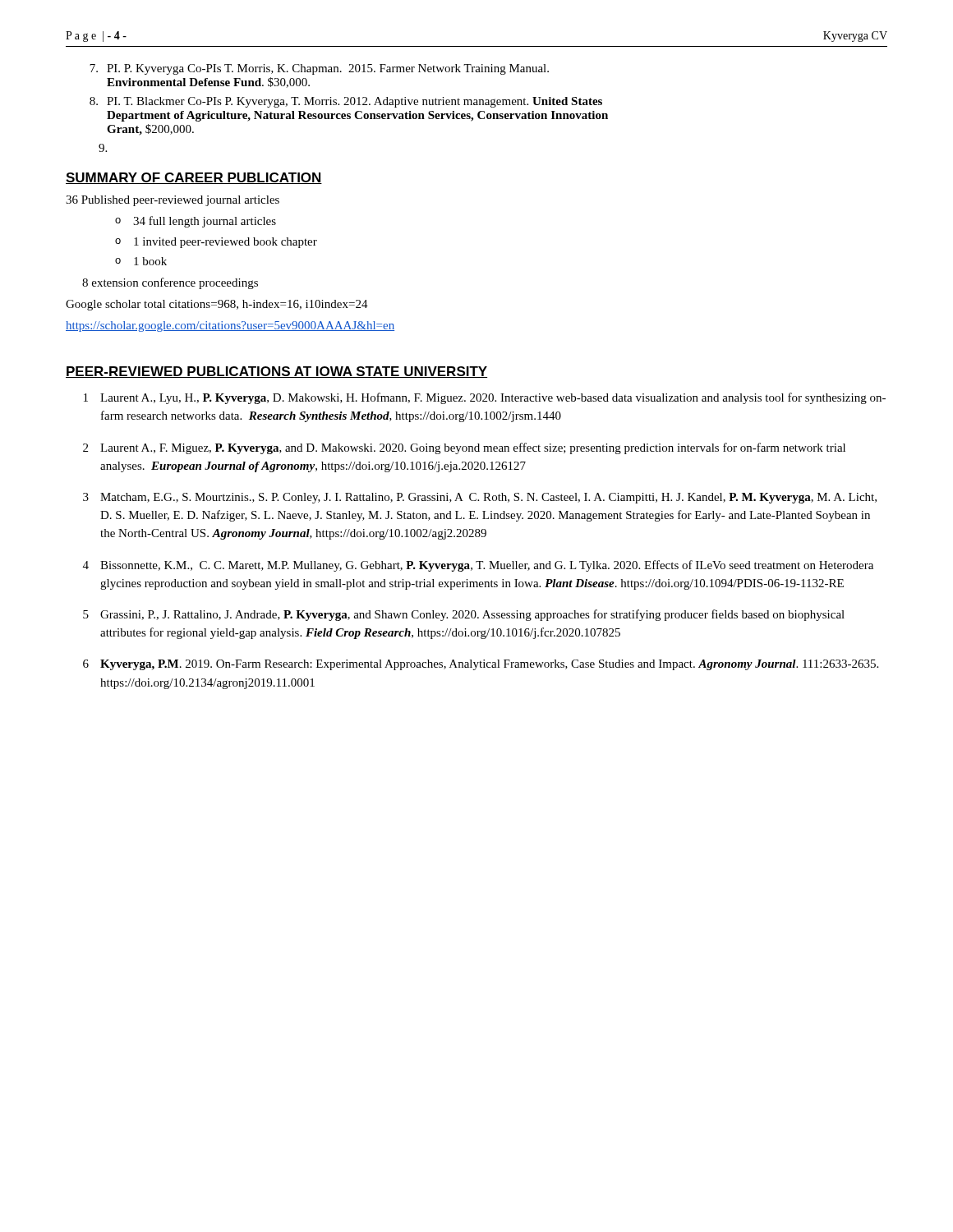The height and width of the screenshot is (1232, 953).
Task: Click where it says "PEER-REVIEWED PUBLICATIONS AT IOWA STATE UNIVERSITY"
Action: 277,372
